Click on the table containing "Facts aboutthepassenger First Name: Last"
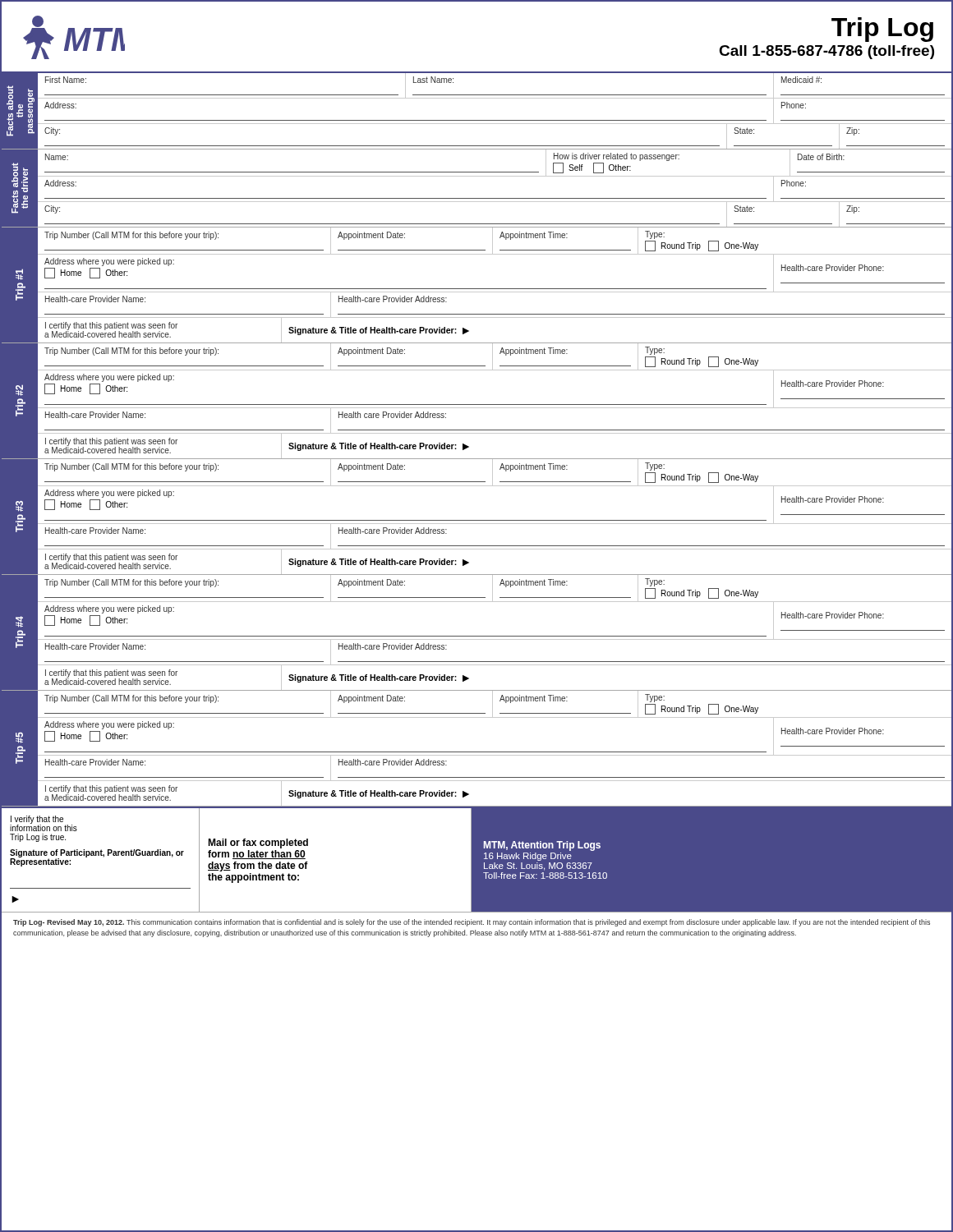The width and height of the screenshot is (953, 1232). click(x=476, y=111)
